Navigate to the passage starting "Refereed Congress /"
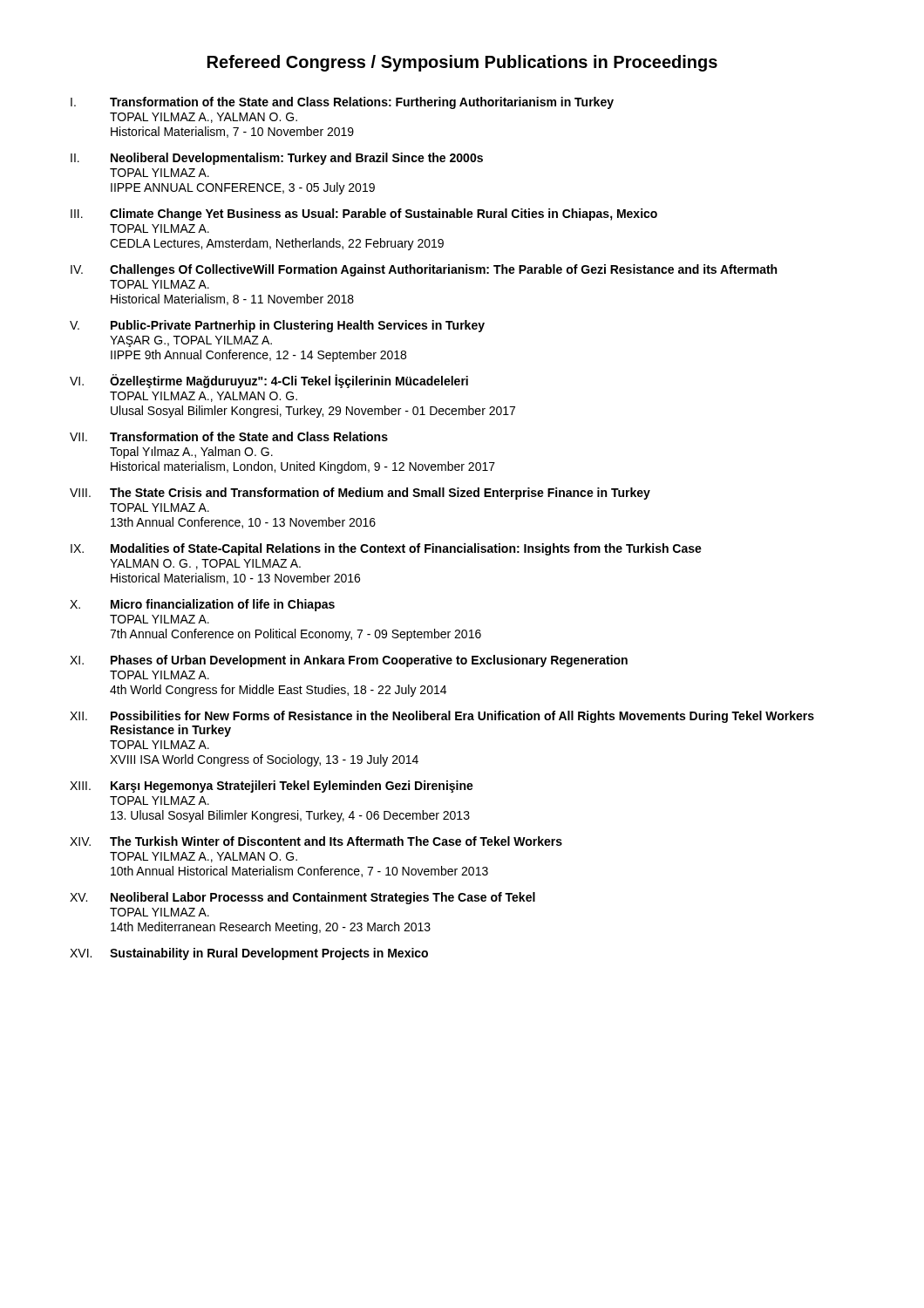 tap(462, 62)
